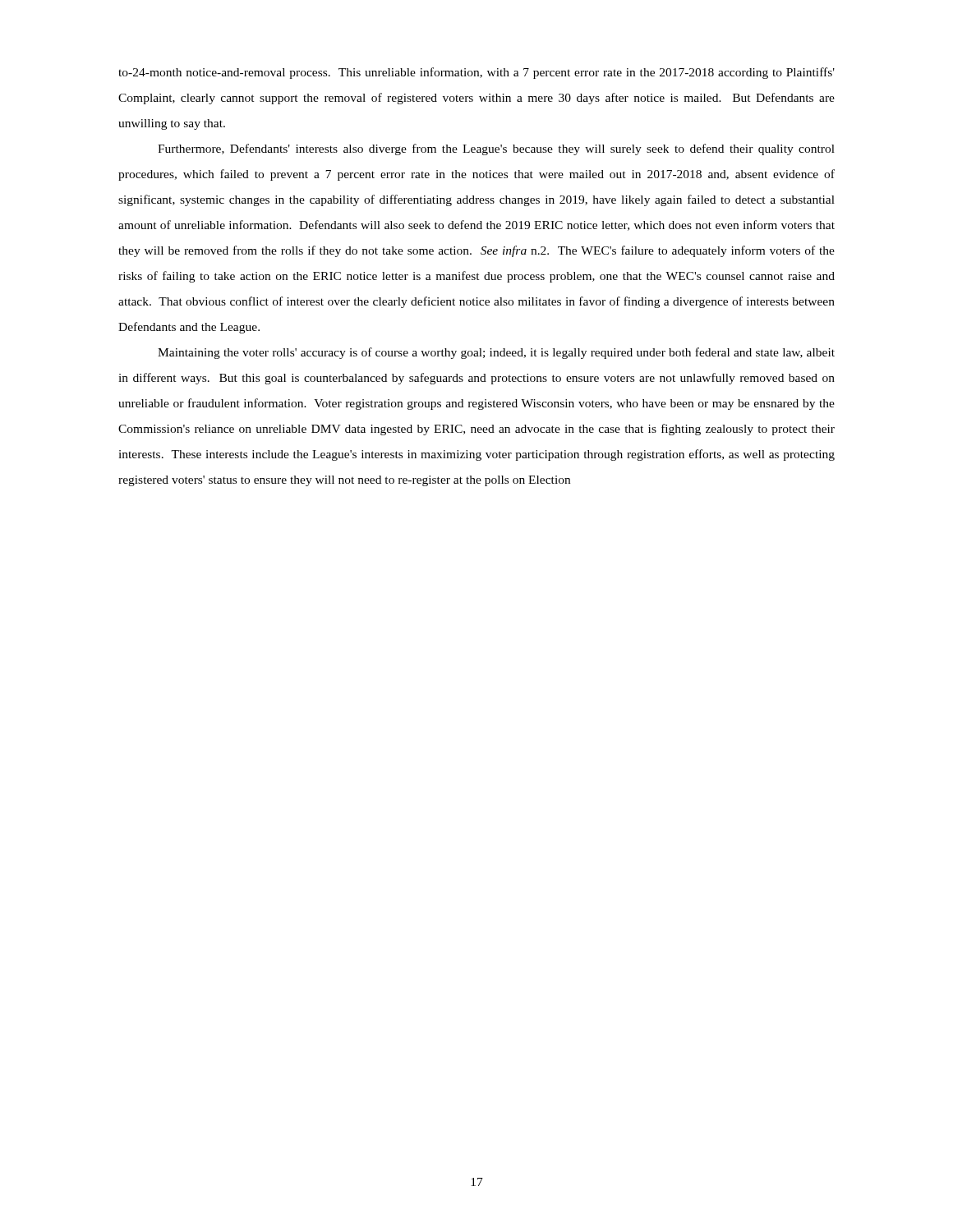Image resolution: width=953 pixels, height=1232 pixels.
Task: Find the region starting "Furthermore, Defendants' interests also"
Action: pos(476,237)
